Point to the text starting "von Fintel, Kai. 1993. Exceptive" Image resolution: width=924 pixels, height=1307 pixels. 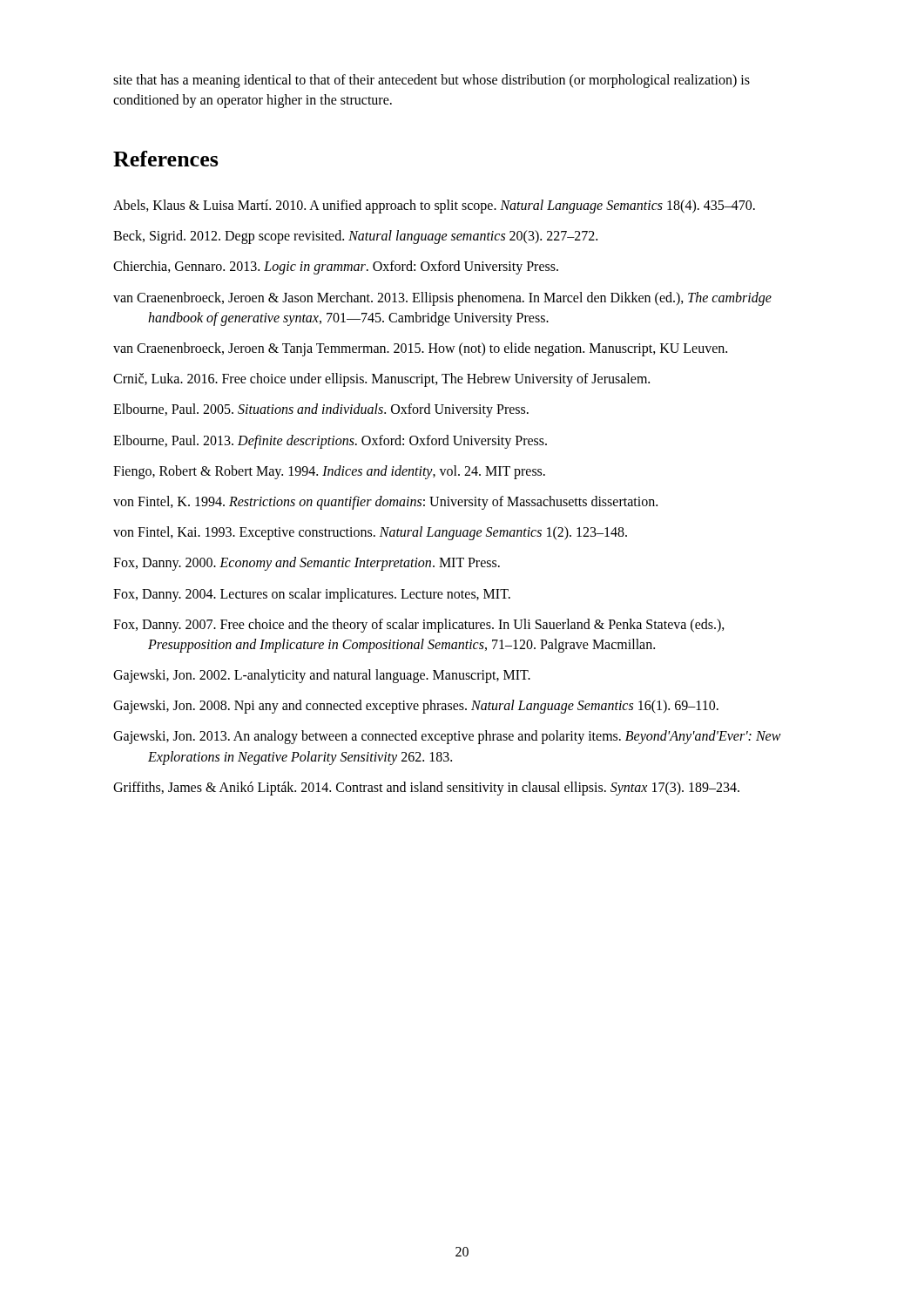371,532
